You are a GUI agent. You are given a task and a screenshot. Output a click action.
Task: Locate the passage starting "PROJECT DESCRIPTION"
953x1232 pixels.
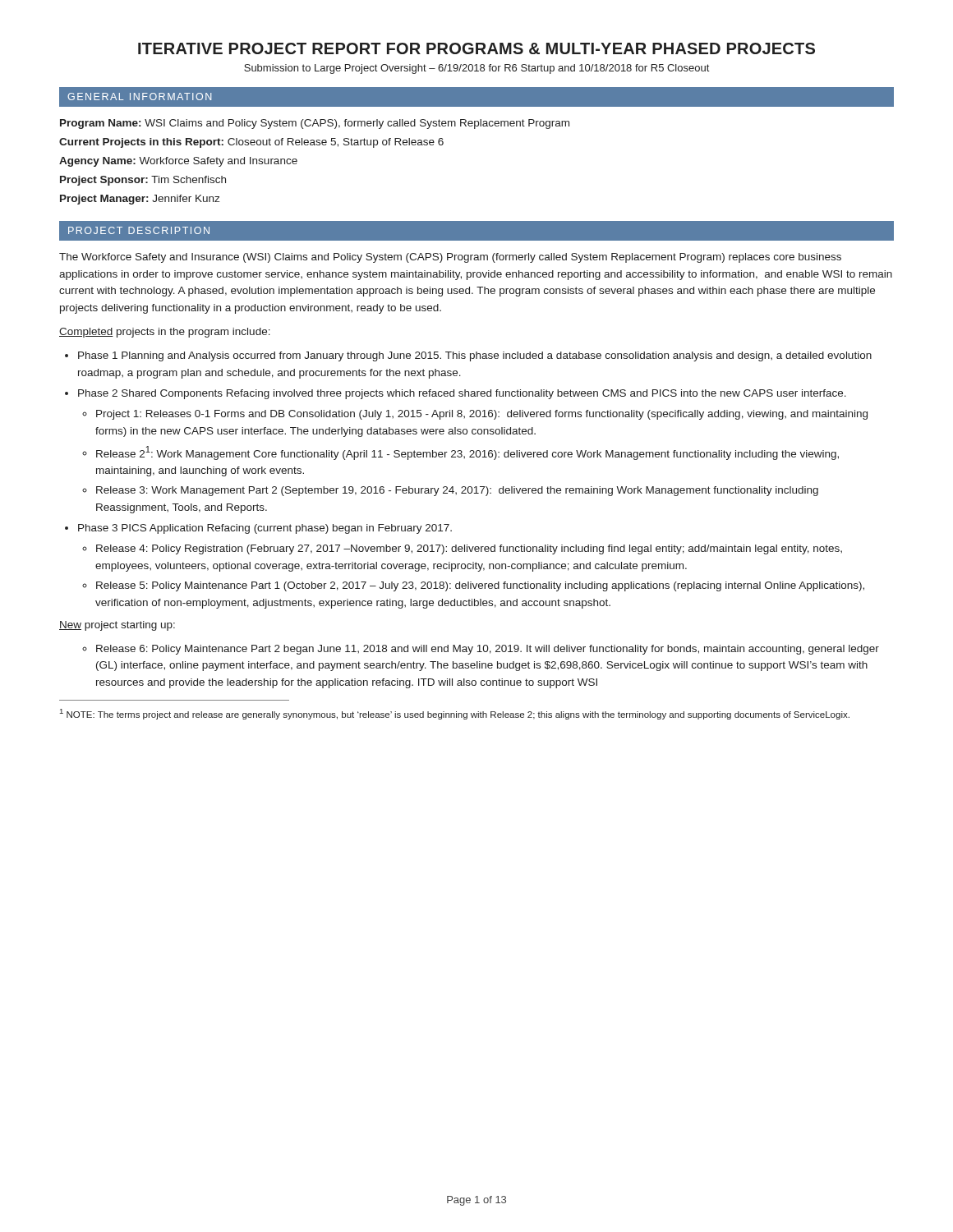(139, 230)
